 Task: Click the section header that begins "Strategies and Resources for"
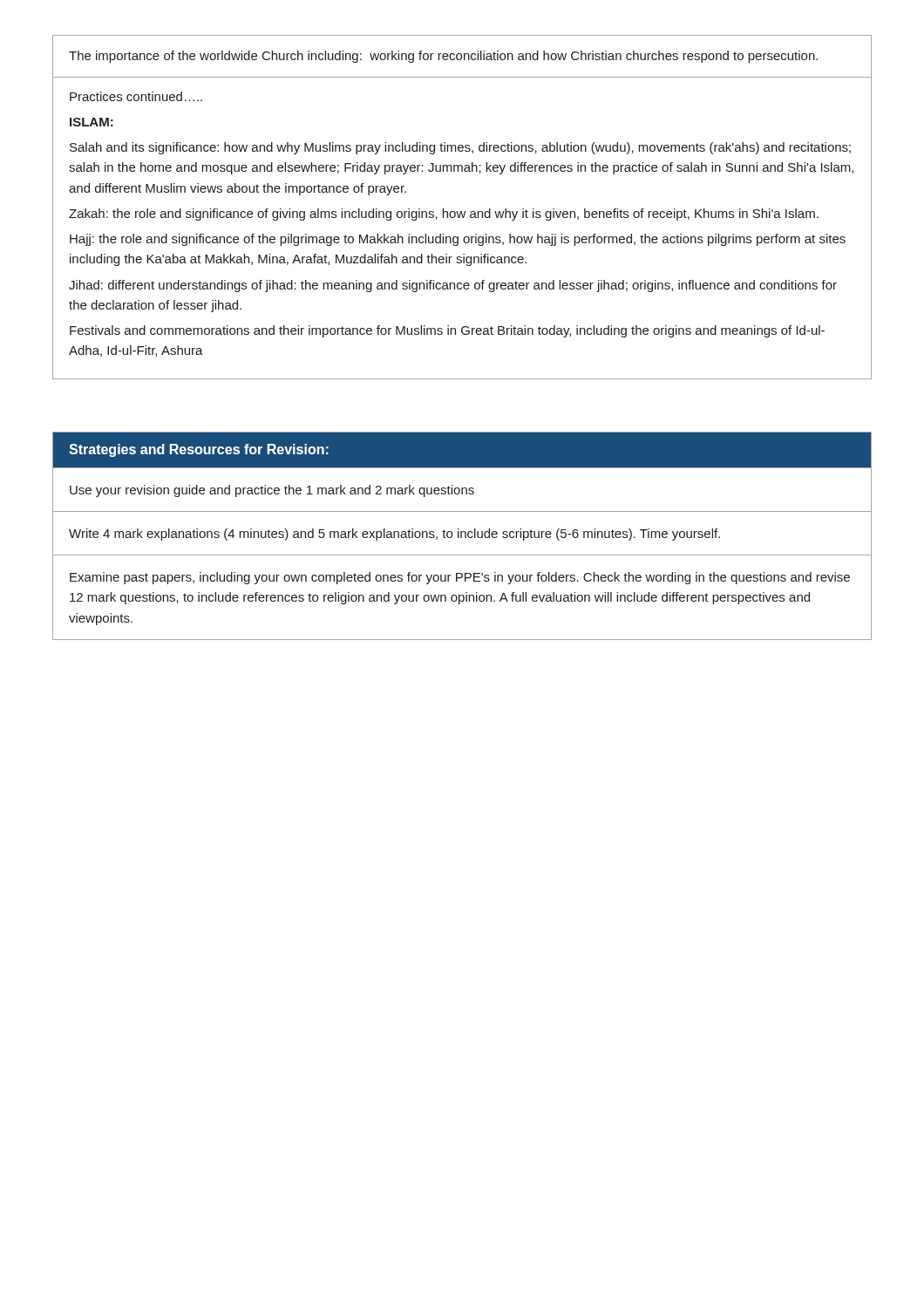click(x=199, y=449)
